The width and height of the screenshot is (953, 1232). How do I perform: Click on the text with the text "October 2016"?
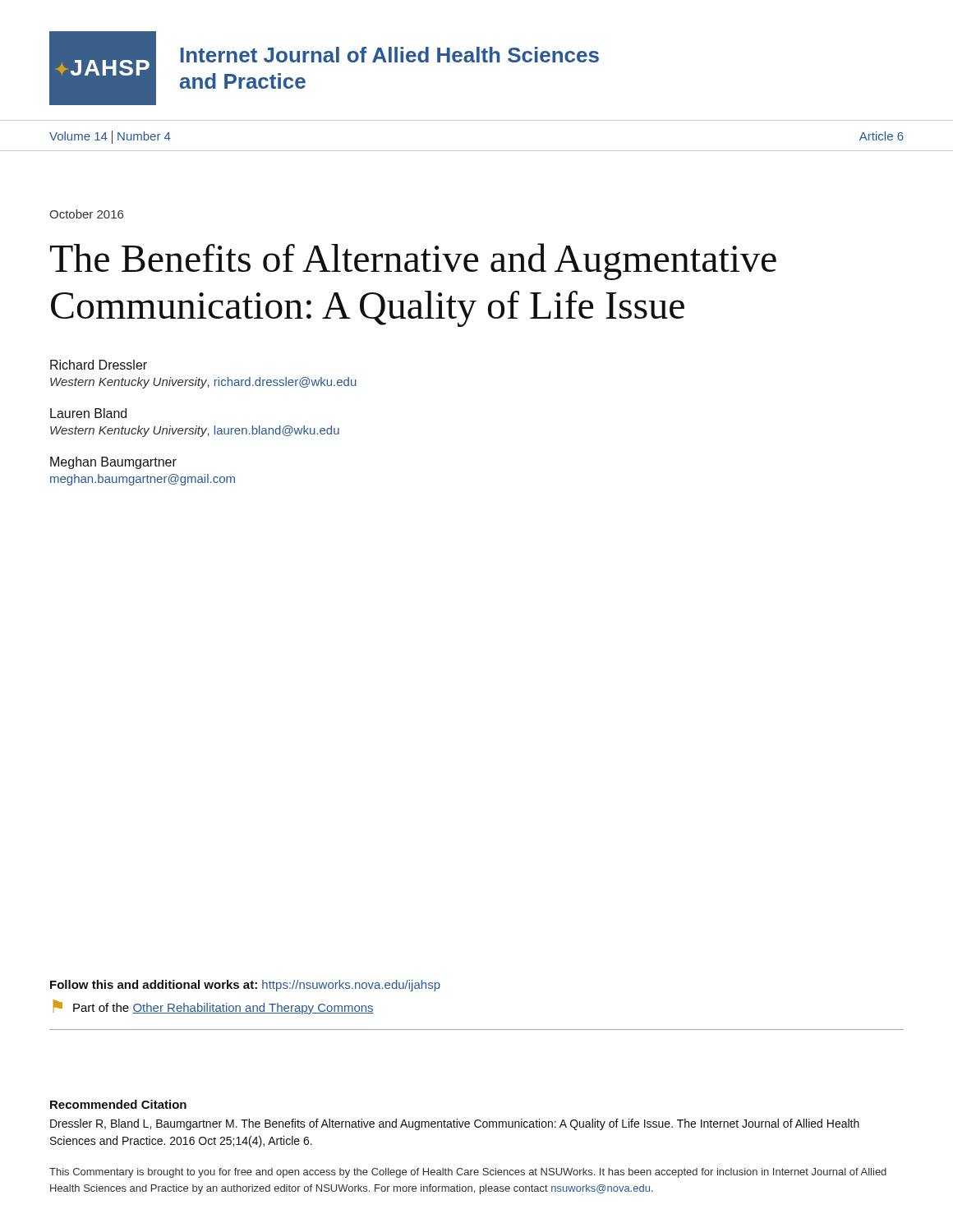(87, 214)
